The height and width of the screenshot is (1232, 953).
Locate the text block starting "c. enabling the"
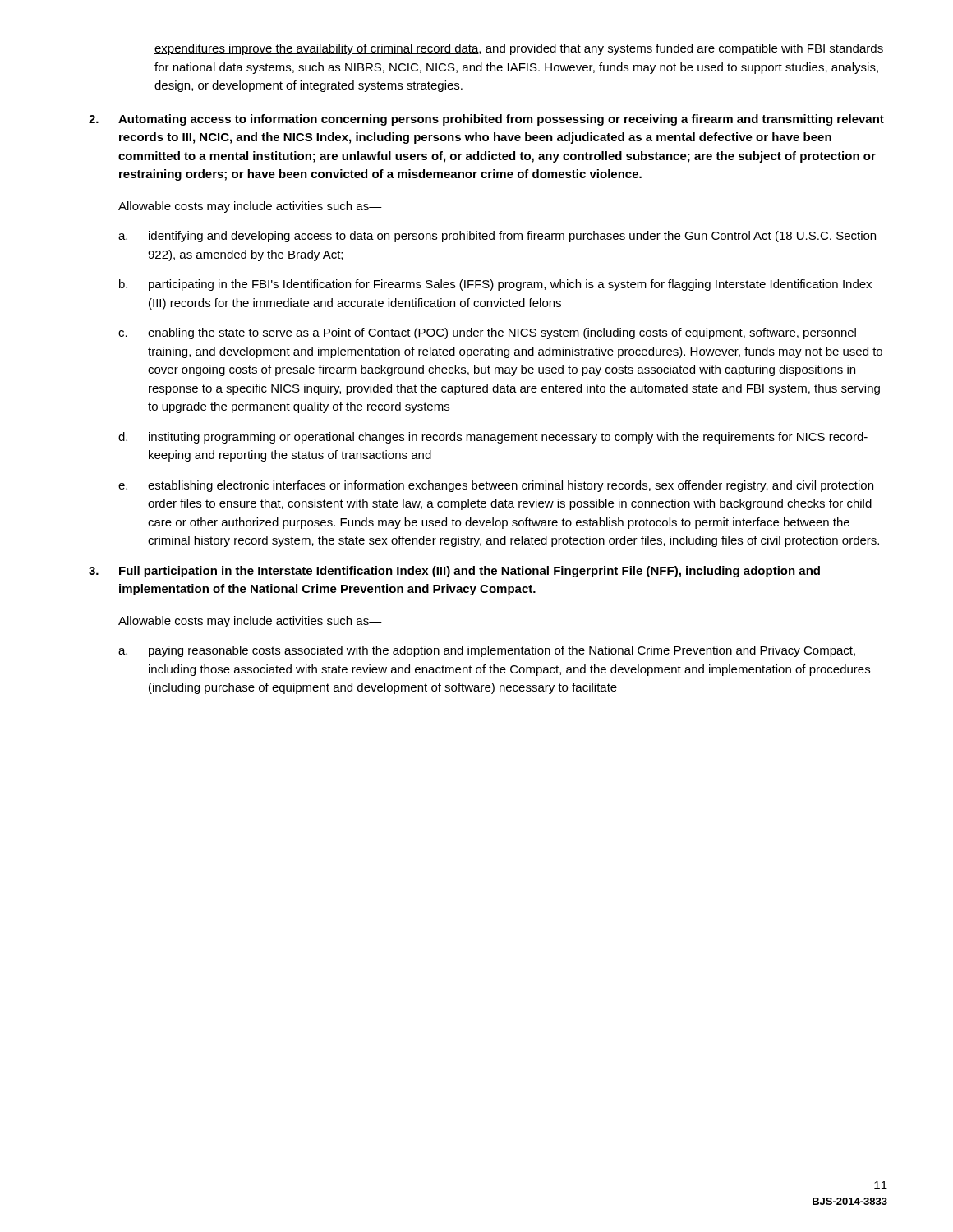tap(503, 370)
